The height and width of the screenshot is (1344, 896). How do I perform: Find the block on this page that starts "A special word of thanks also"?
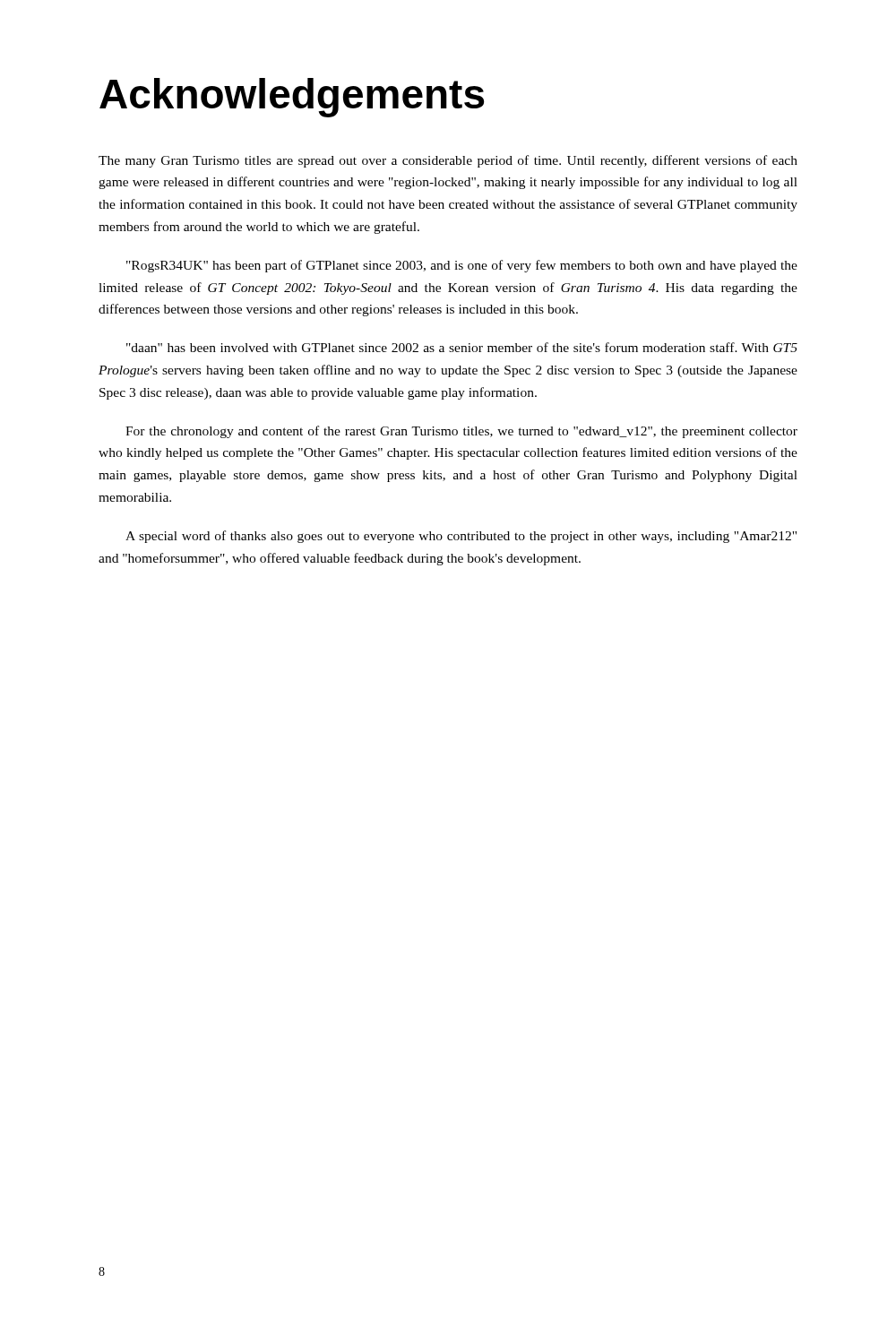pyautogui.click(x=448, y=546)
